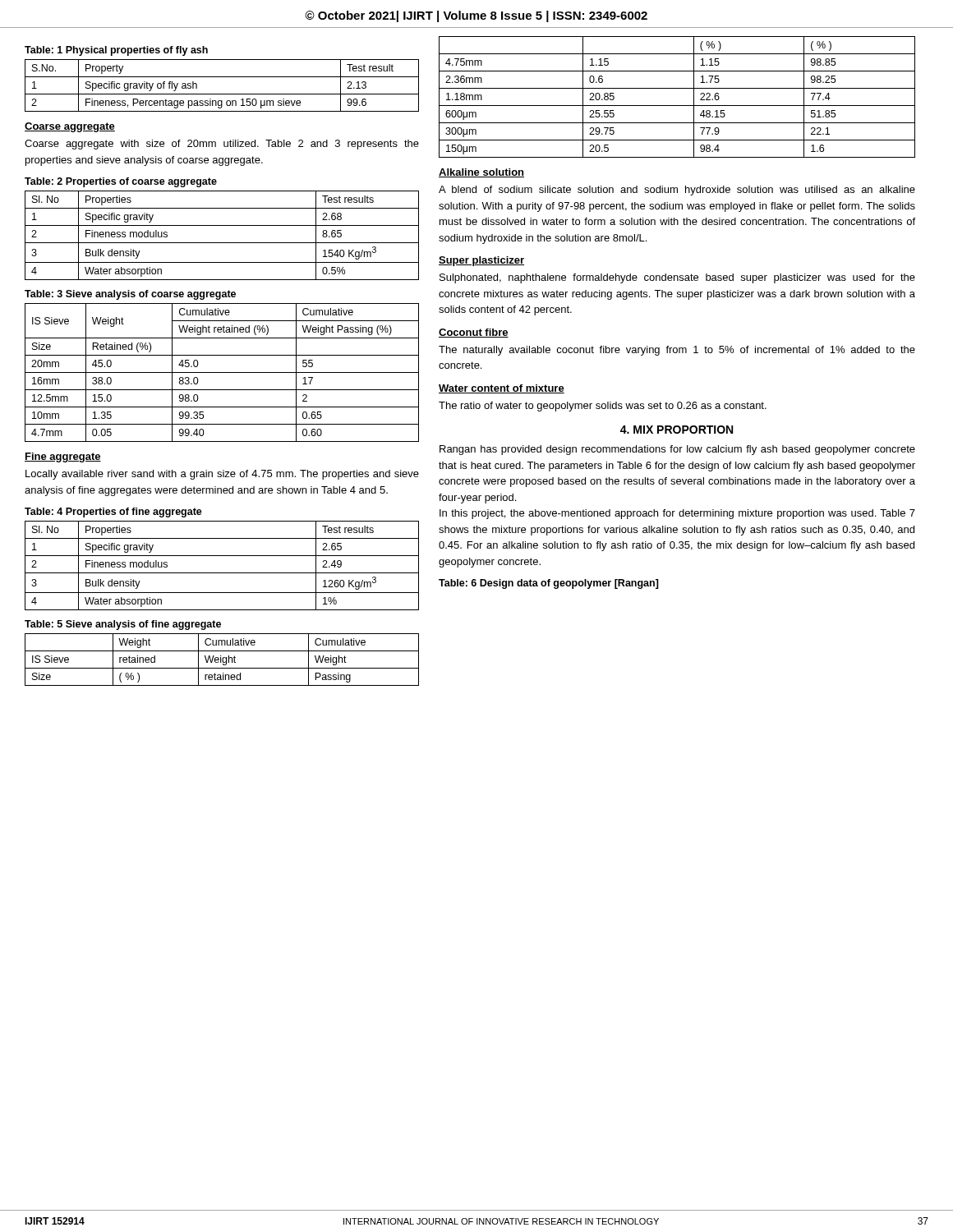Point to "Table: 2 Properties of coarse aggregate"
This screenshot has height=1232, width=953.
[121, 182]
